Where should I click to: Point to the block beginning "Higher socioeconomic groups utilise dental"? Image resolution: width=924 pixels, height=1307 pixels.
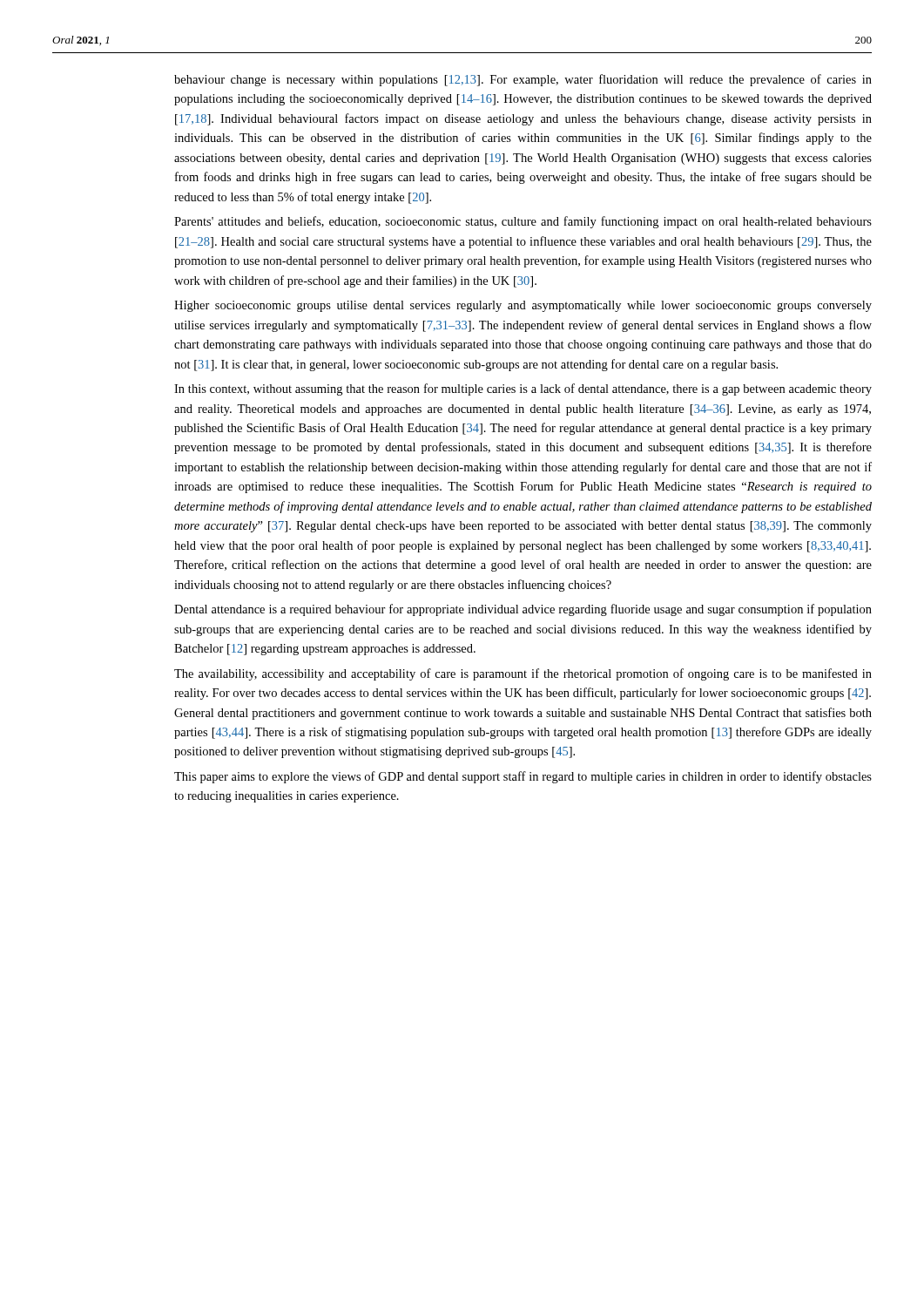point(523,335)
